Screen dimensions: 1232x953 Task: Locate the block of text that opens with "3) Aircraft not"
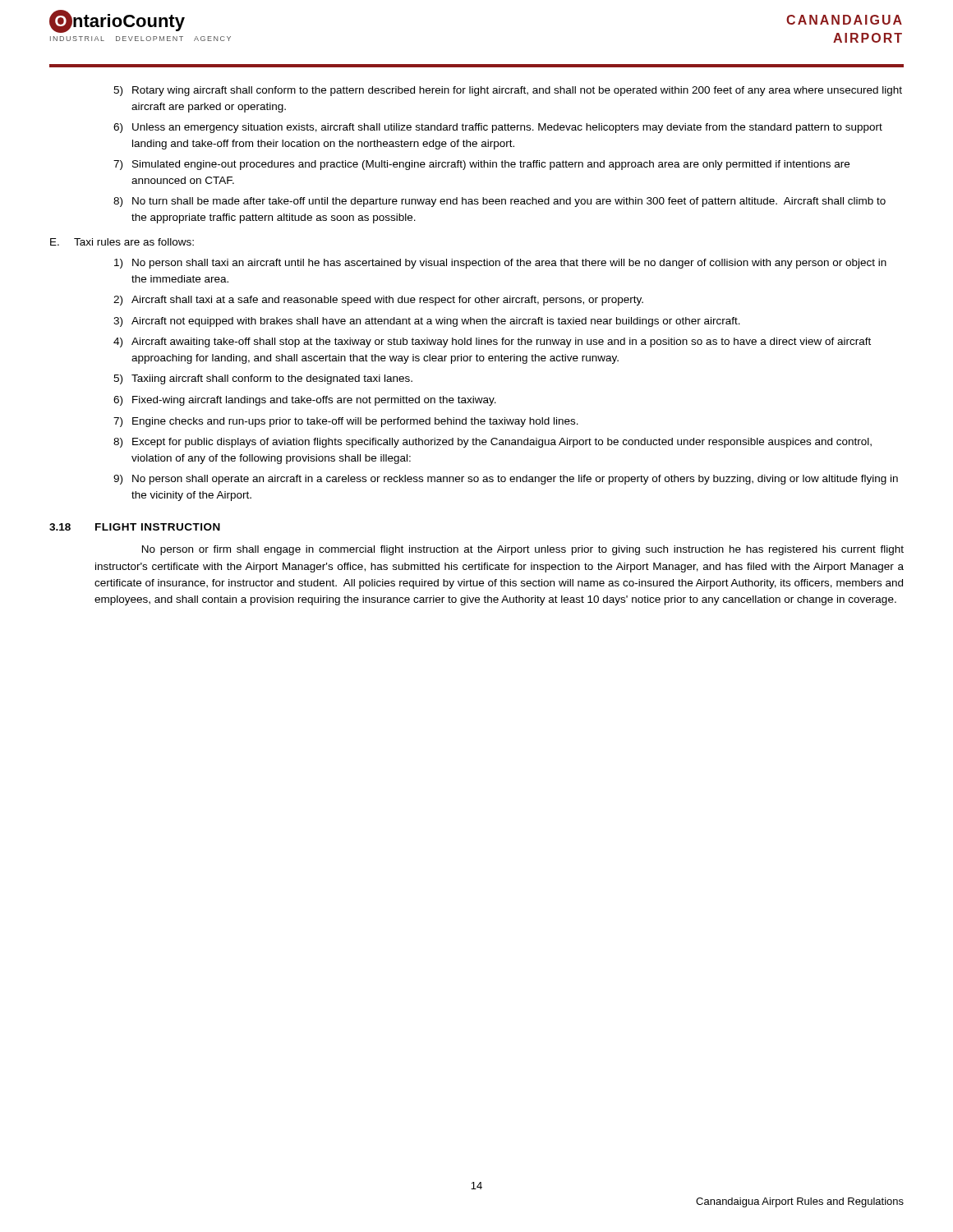(501, 321)
